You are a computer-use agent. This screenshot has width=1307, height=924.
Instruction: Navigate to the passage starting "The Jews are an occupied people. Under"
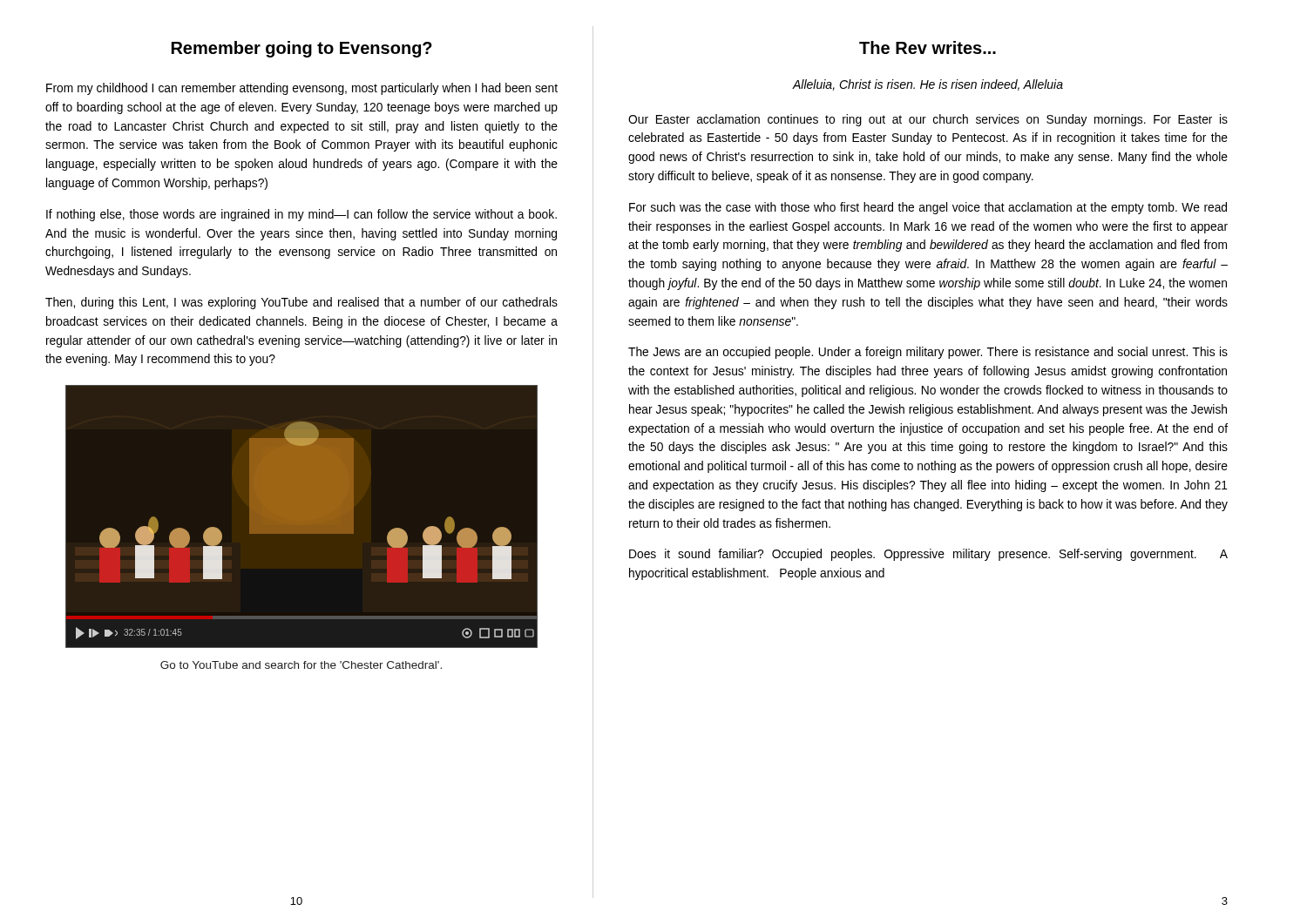click(x=928, y=438)
